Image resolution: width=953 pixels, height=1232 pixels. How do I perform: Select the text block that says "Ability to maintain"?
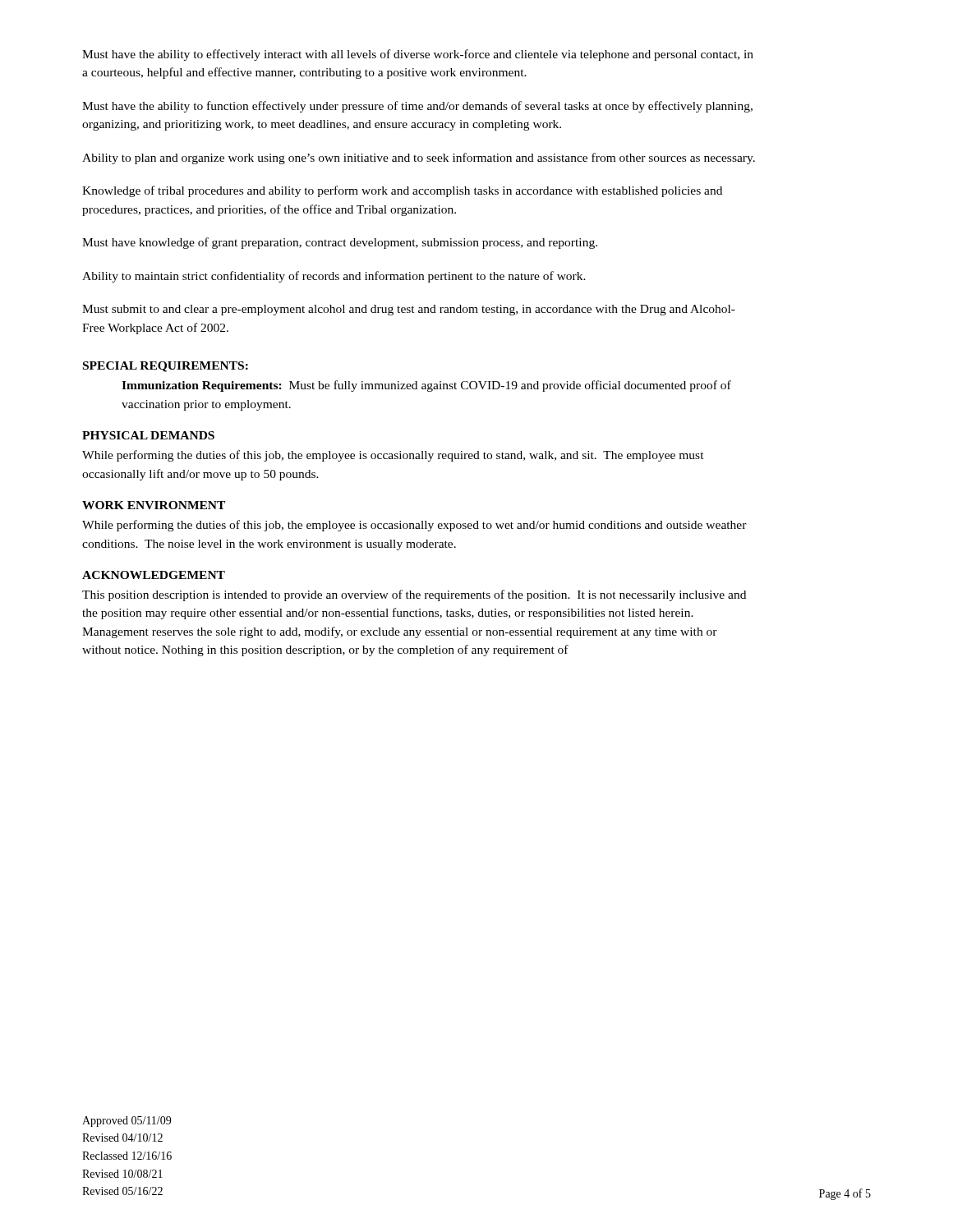click(x=334, y=275)
